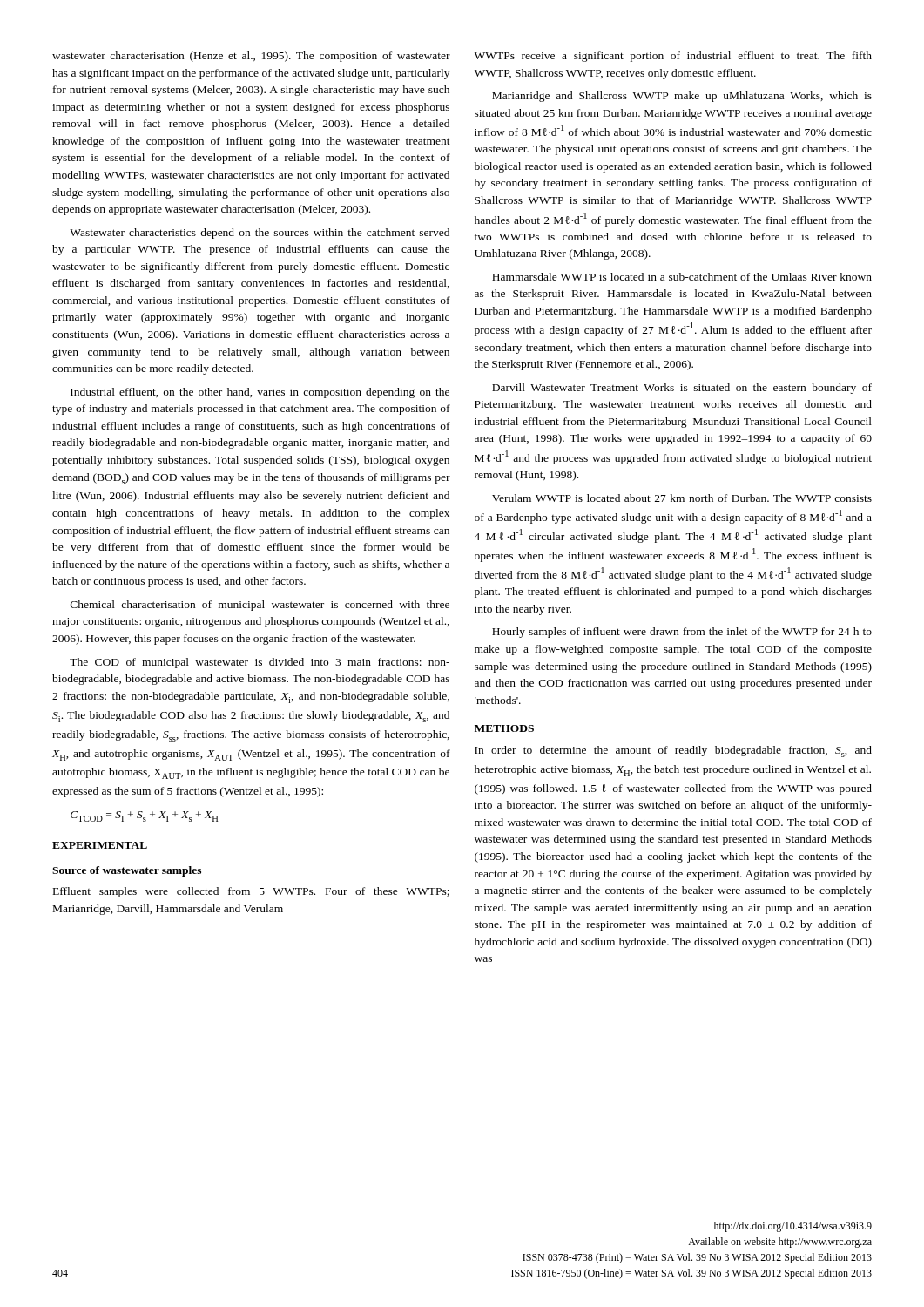Point to the text block starting "In order to determine the amount of readily"
Image resolution: width=924 pixels, height=1307 pixels.
(673, 854)
